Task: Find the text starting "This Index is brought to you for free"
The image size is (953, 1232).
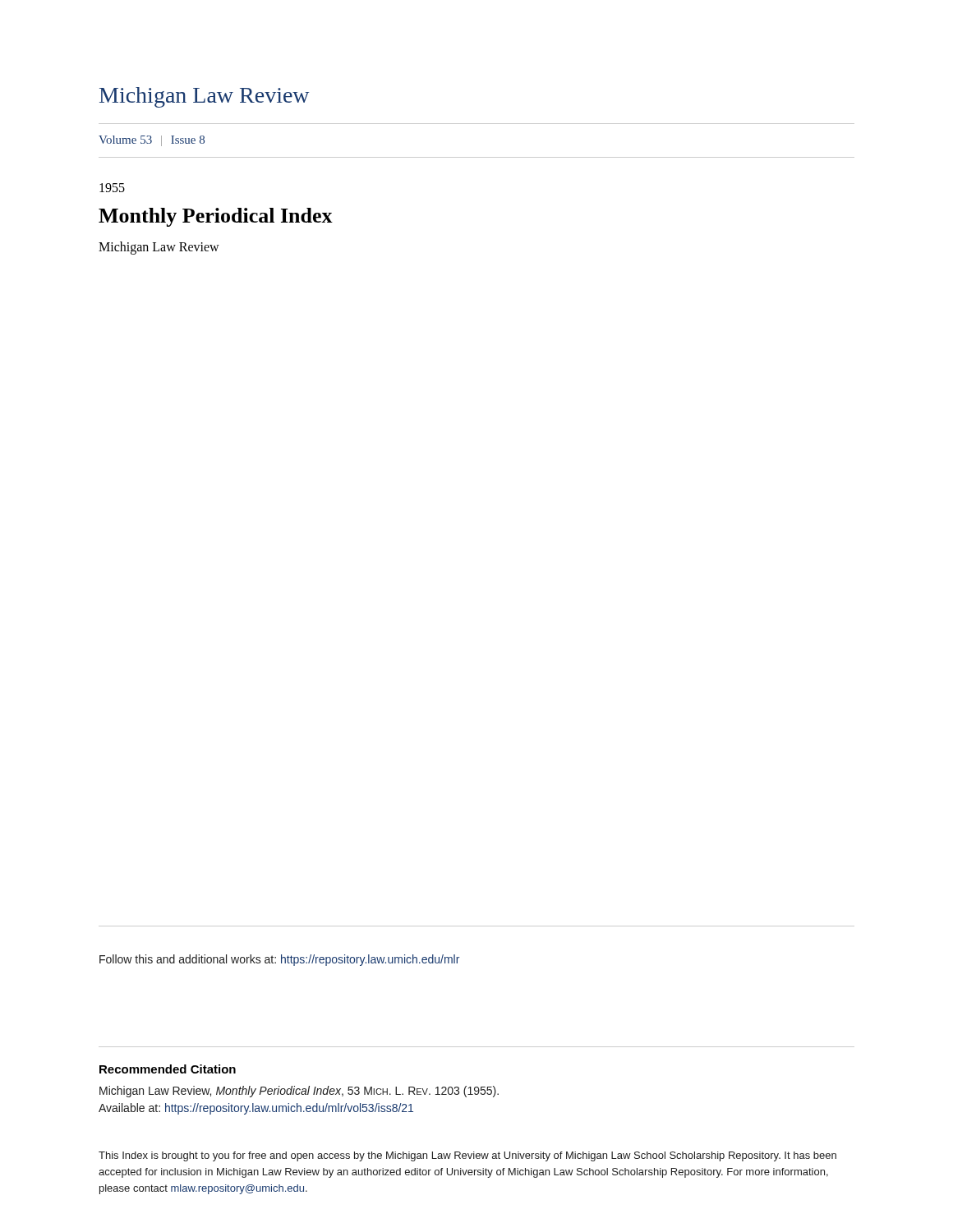Action: coord(476,1172)
